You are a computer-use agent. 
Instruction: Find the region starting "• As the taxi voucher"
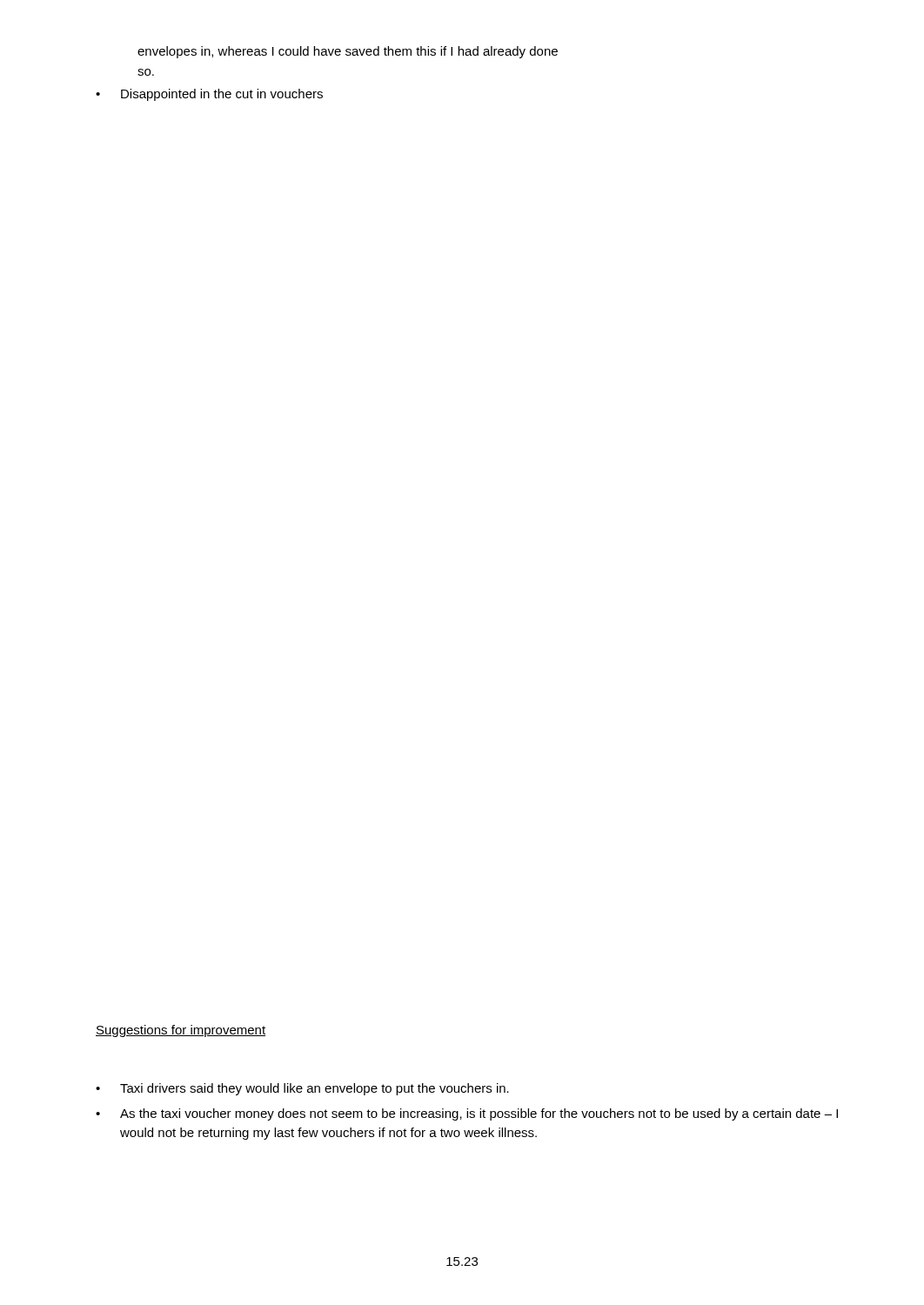pyautogui.click(x=475, y=1123)
